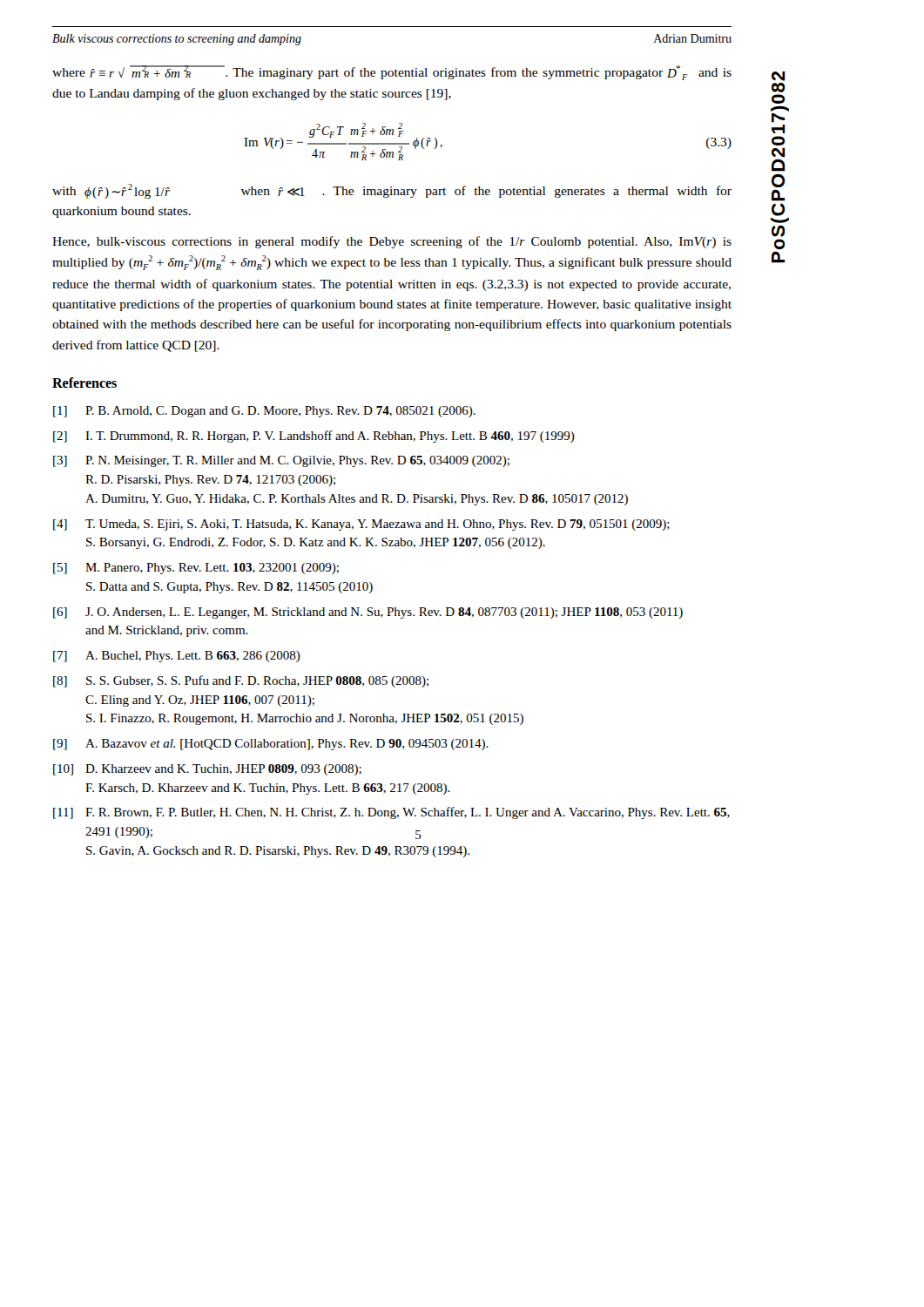Click on the text block with the text "Hence, bulk-viscous corrections in general"

392,293
